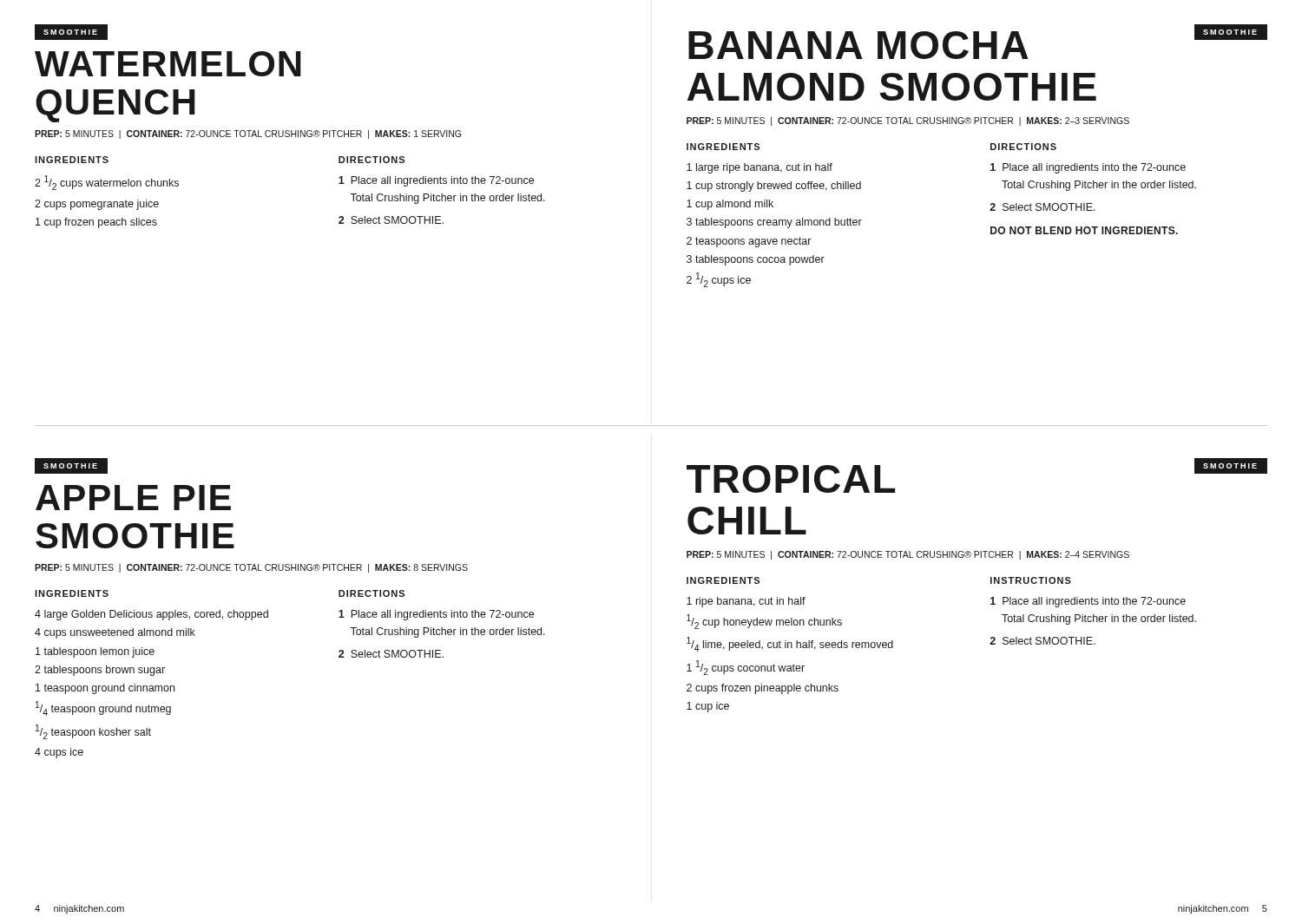This screenshot has width=1302, height=924.
Task: Select the block starting "1/2 teaspoon kosher salt"
Action: click(x=93, y=732)
